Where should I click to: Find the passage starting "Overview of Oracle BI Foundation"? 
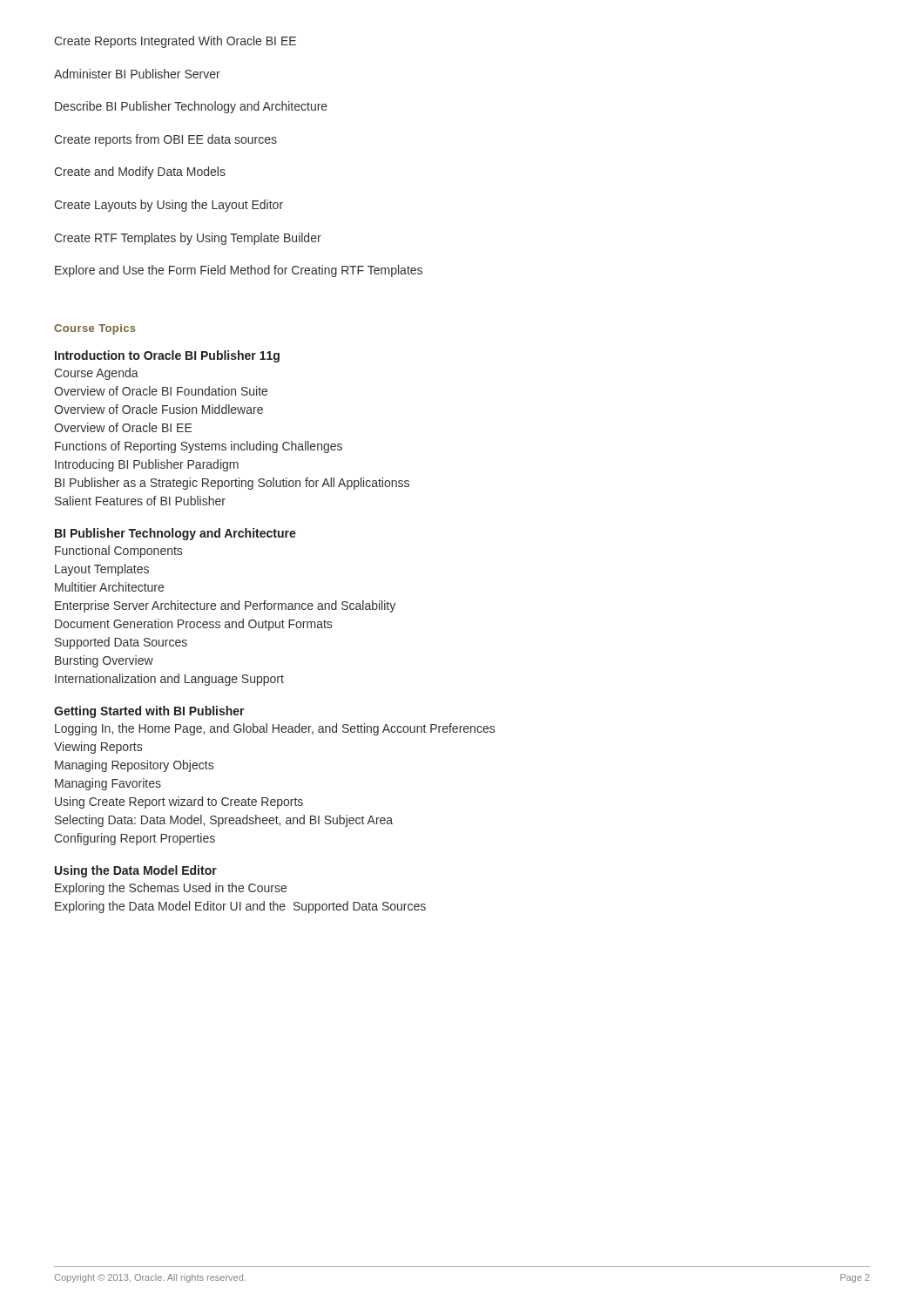[161, 391]
